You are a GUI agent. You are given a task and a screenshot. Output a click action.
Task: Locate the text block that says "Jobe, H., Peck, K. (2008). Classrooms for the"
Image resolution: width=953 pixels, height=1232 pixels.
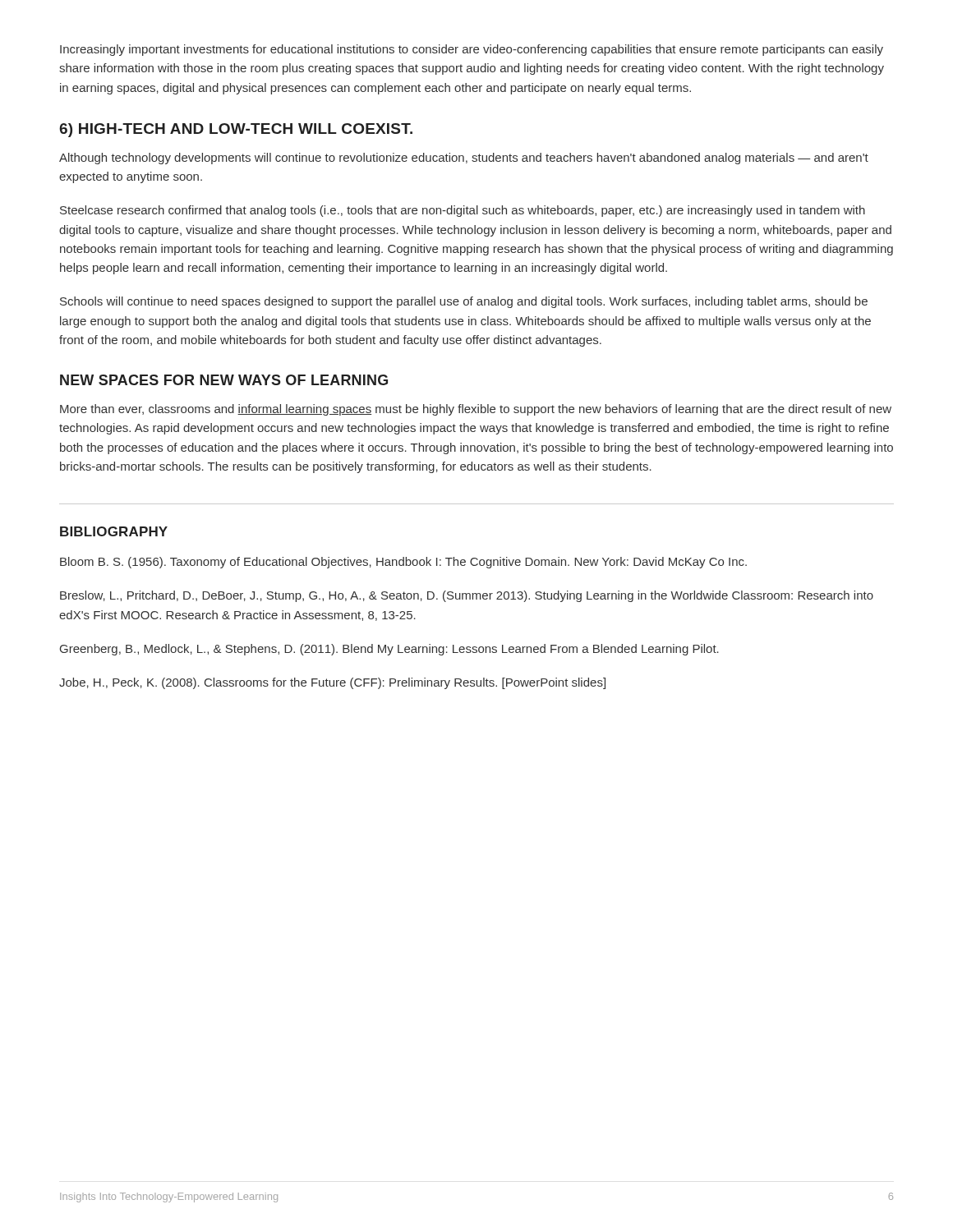[x=333, y=682]
